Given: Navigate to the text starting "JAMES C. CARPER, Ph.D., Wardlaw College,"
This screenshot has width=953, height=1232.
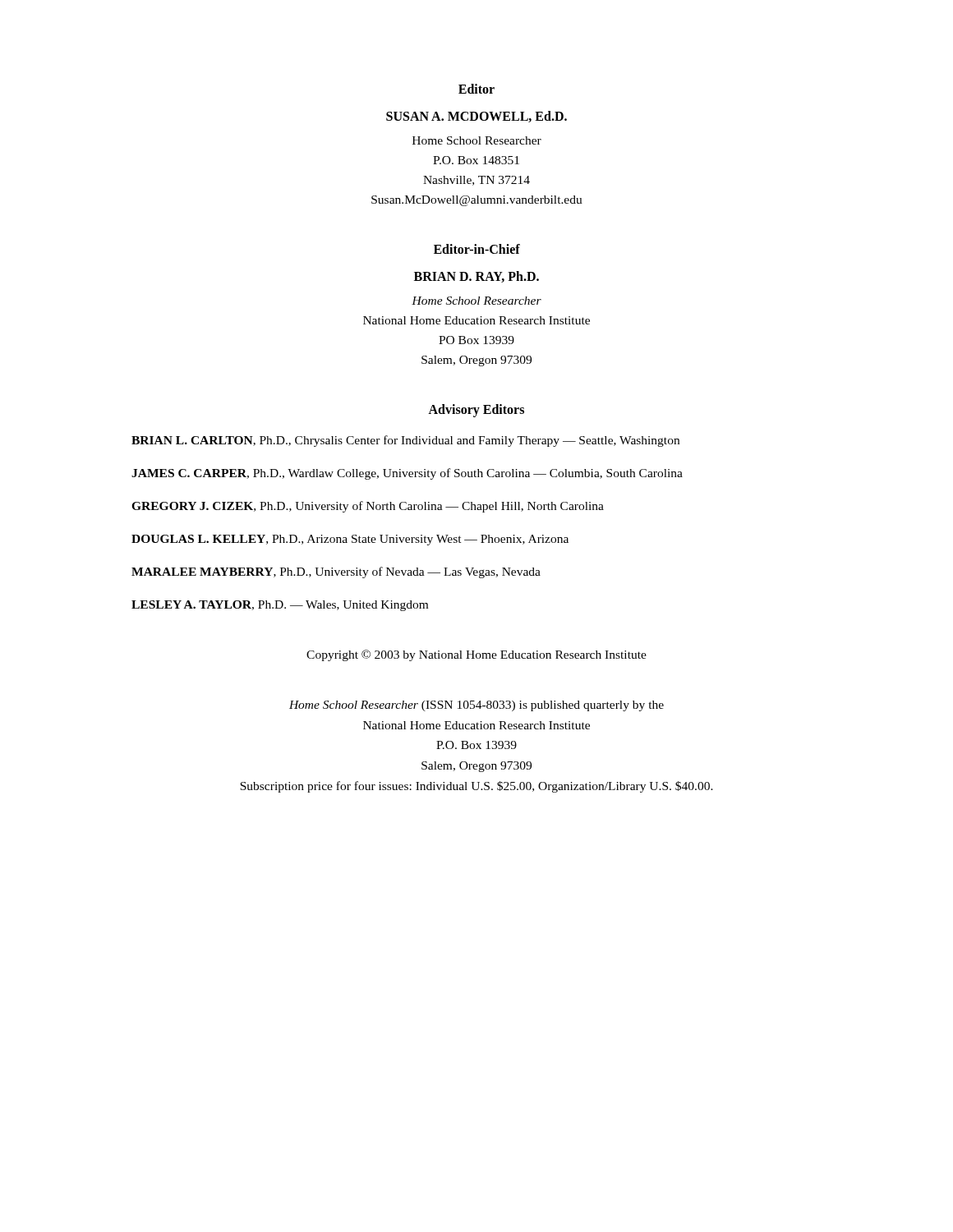Looking at the screenshot, I should [x=407, y=472].
